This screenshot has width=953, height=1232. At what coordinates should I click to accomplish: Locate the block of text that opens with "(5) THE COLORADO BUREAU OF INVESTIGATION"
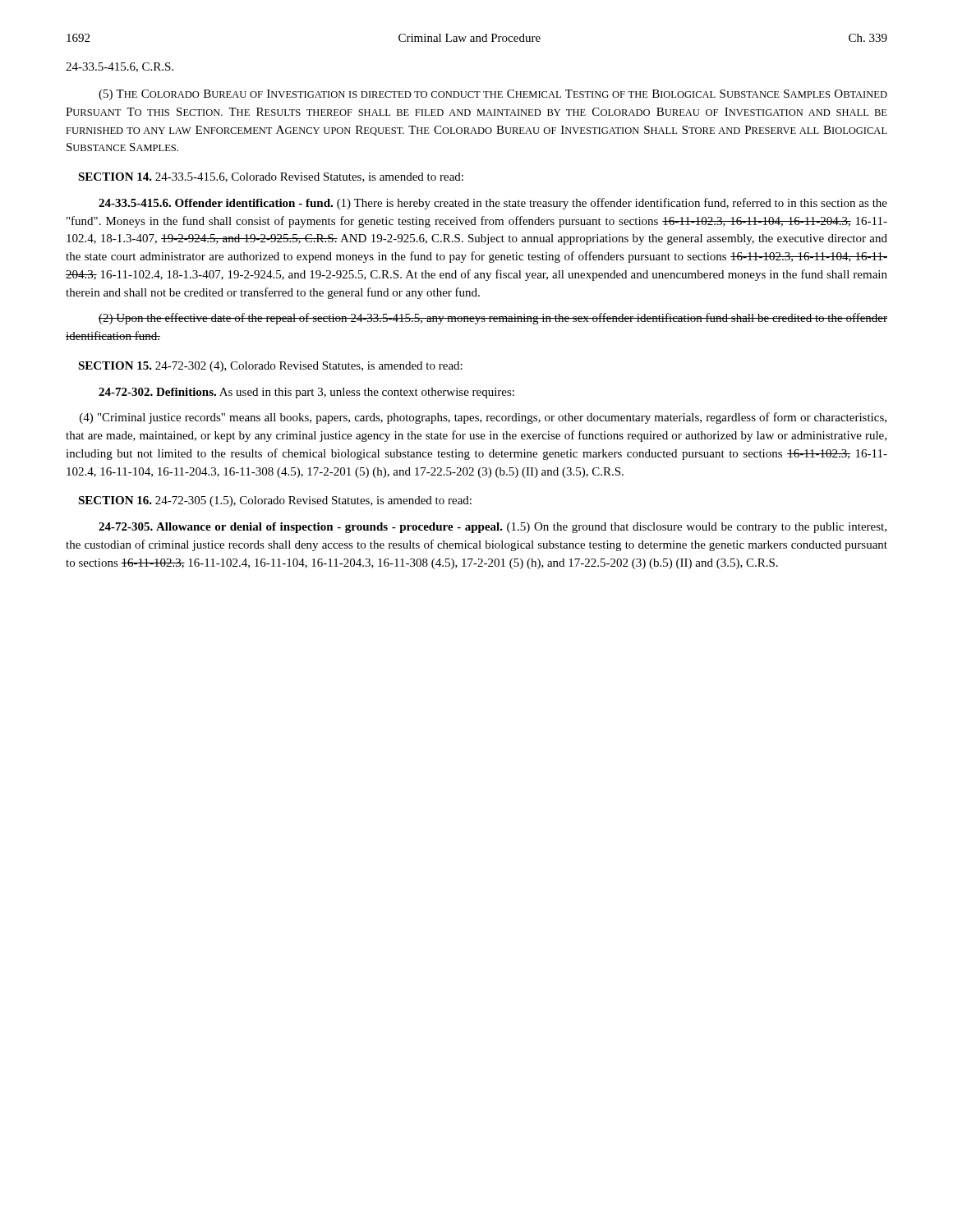pyautogui.click(x=476, y=120)
